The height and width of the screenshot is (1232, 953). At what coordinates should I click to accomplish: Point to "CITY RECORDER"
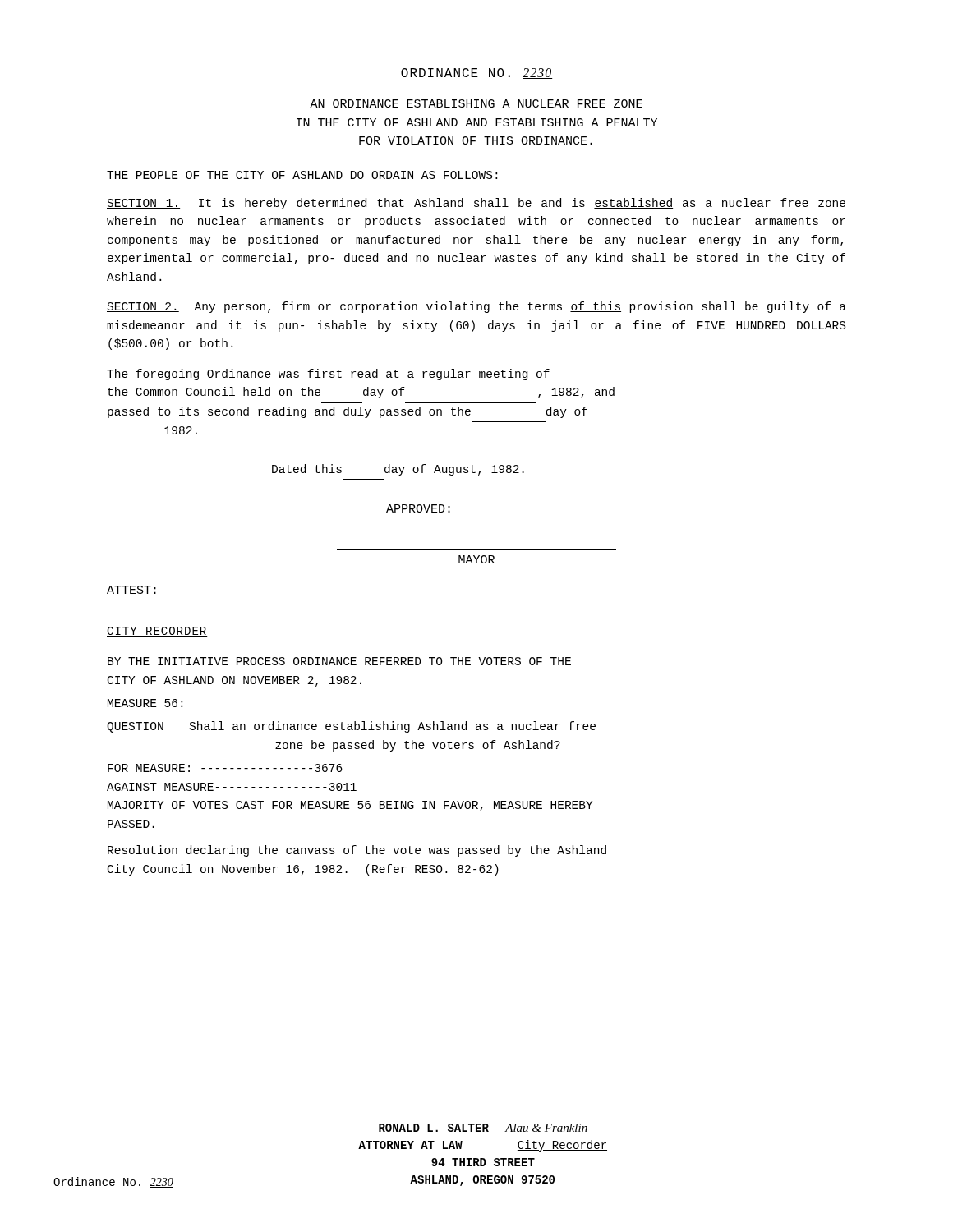tap(157, 632)
